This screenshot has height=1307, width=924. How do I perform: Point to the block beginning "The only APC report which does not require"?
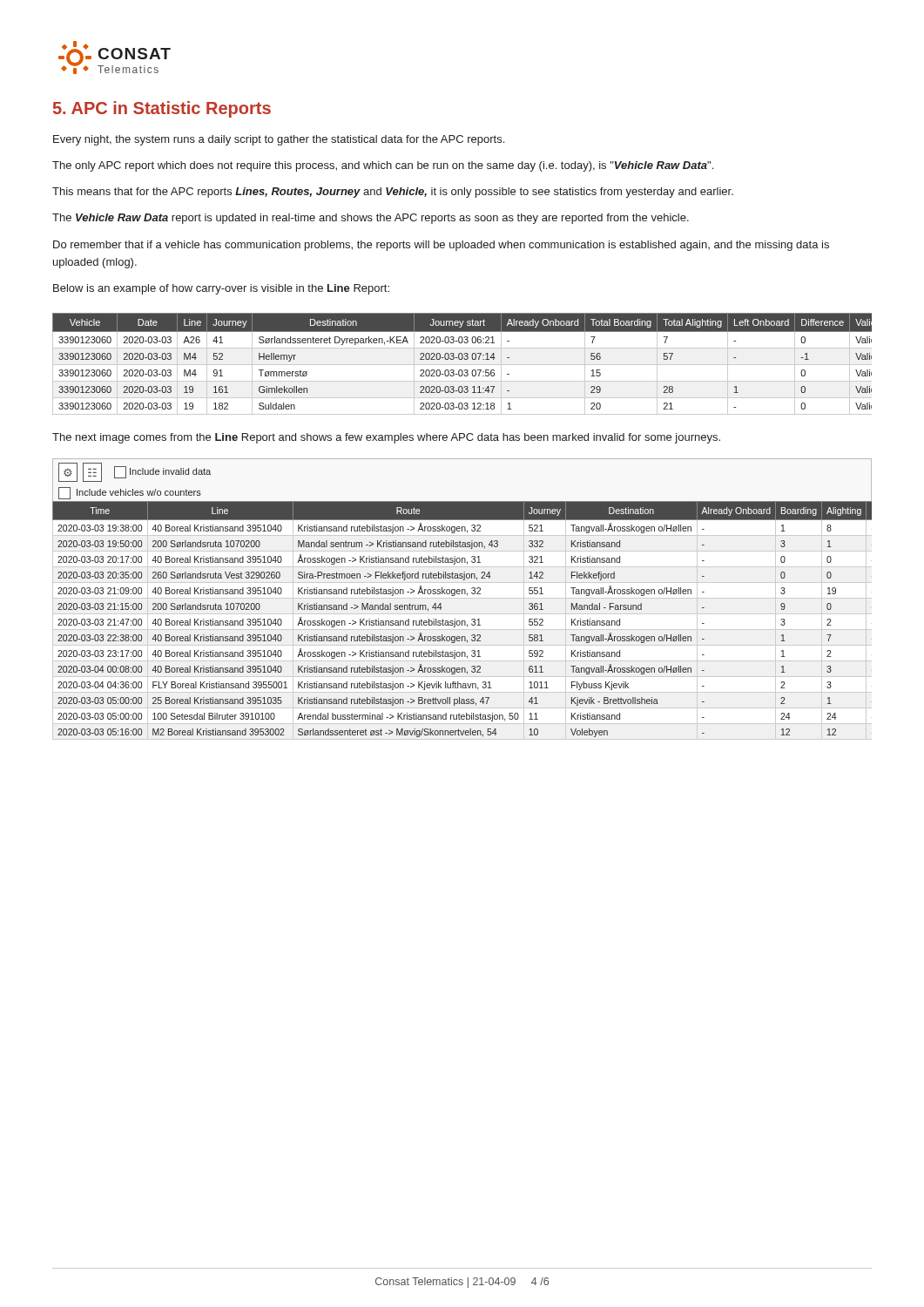[383, 165]
